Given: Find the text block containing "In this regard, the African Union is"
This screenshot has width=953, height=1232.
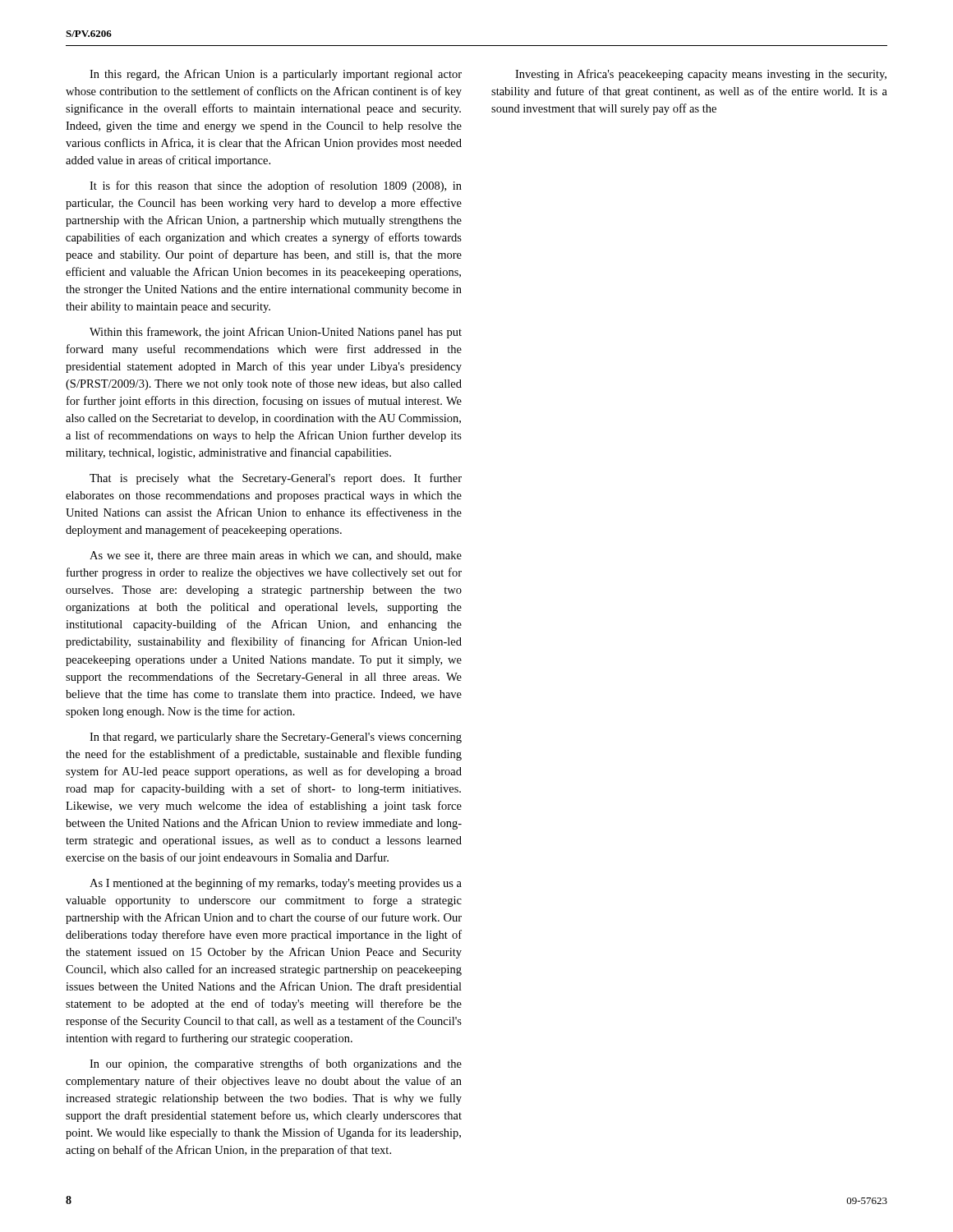Looking at the screenshot, I should 264,117.
